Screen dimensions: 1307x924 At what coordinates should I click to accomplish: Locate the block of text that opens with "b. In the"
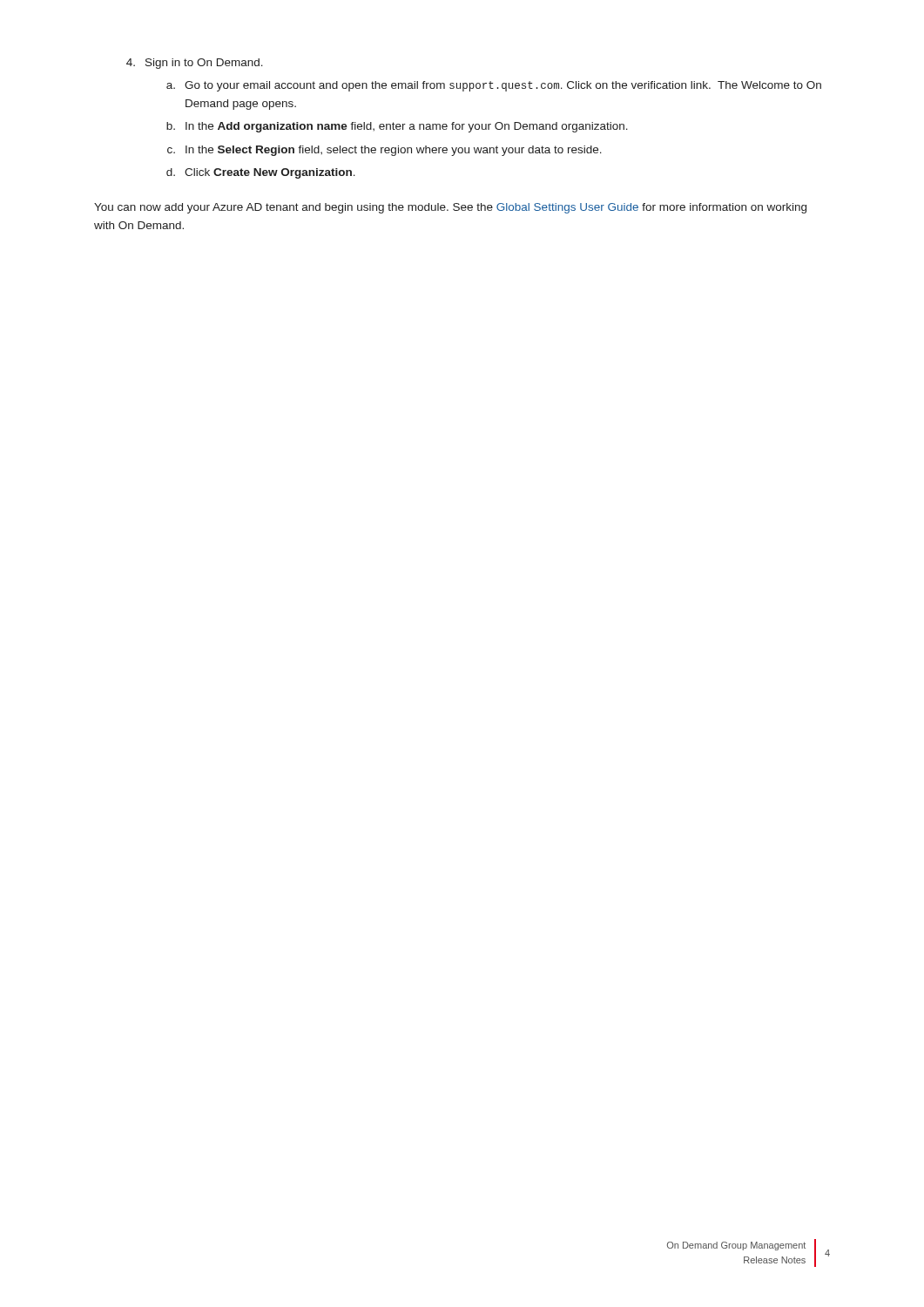tap(487, 127)
